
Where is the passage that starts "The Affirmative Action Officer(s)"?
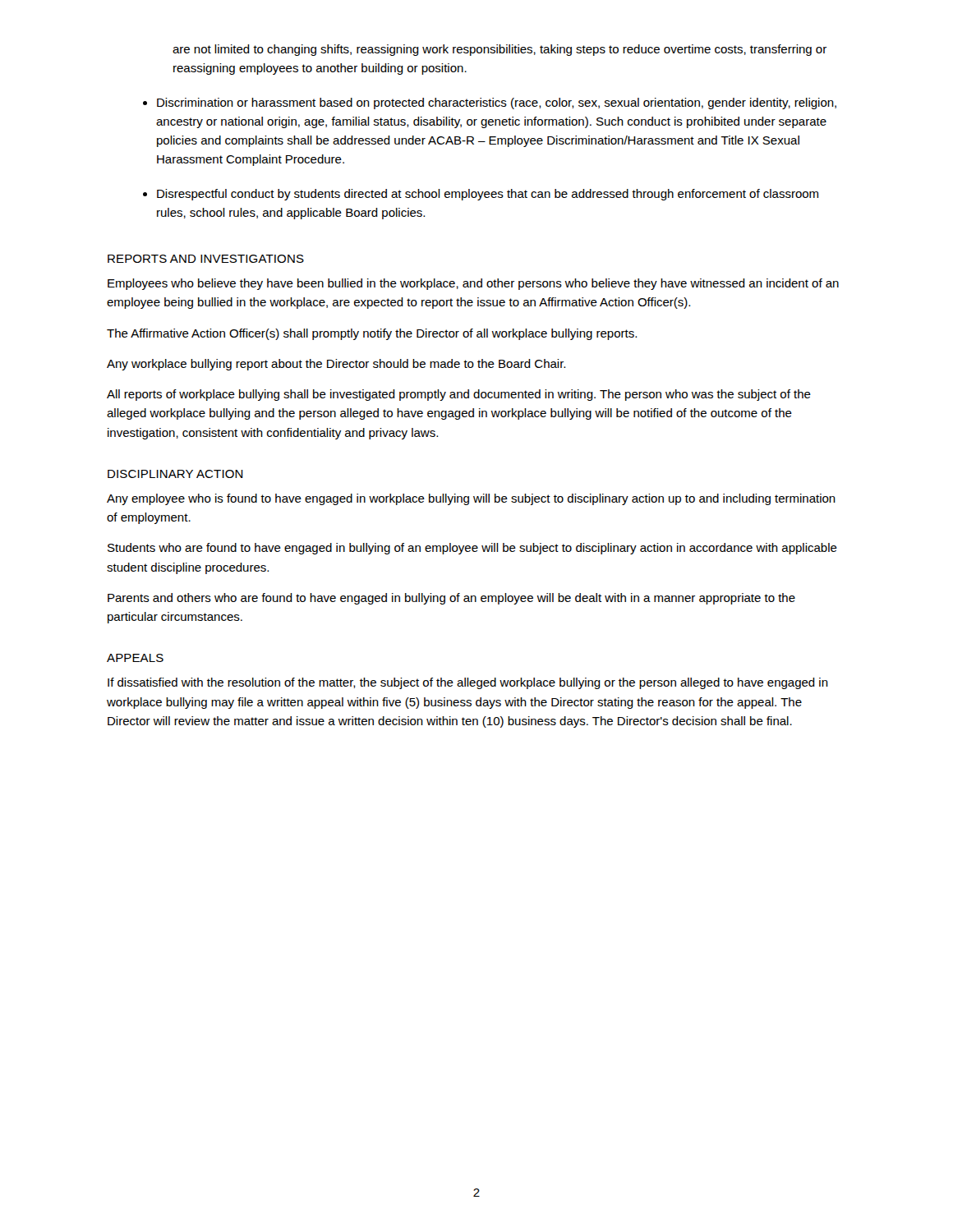coord(372,333)
